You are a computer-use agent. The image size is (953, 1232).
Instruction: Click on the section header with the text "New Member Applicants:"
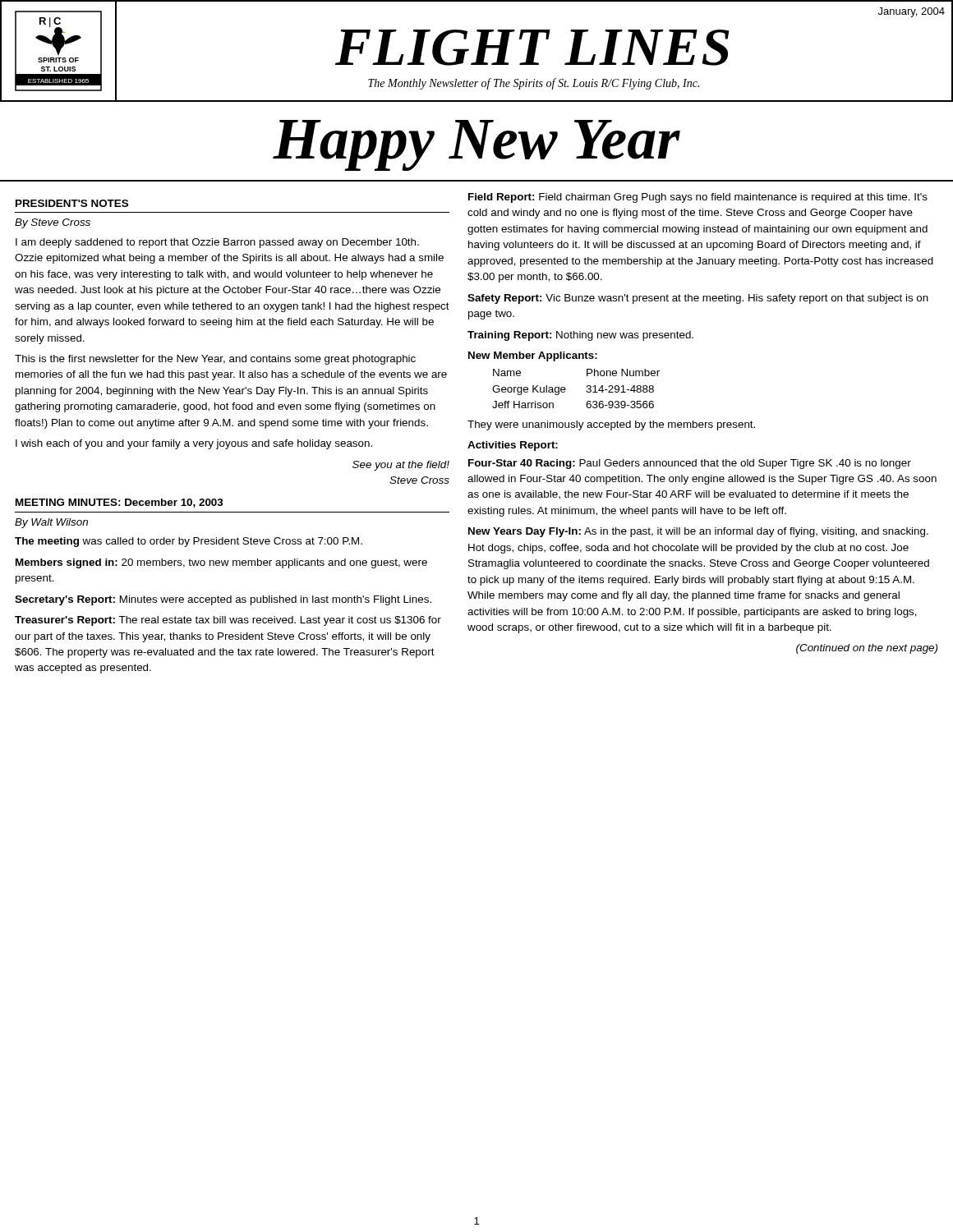tap(533, 355)
